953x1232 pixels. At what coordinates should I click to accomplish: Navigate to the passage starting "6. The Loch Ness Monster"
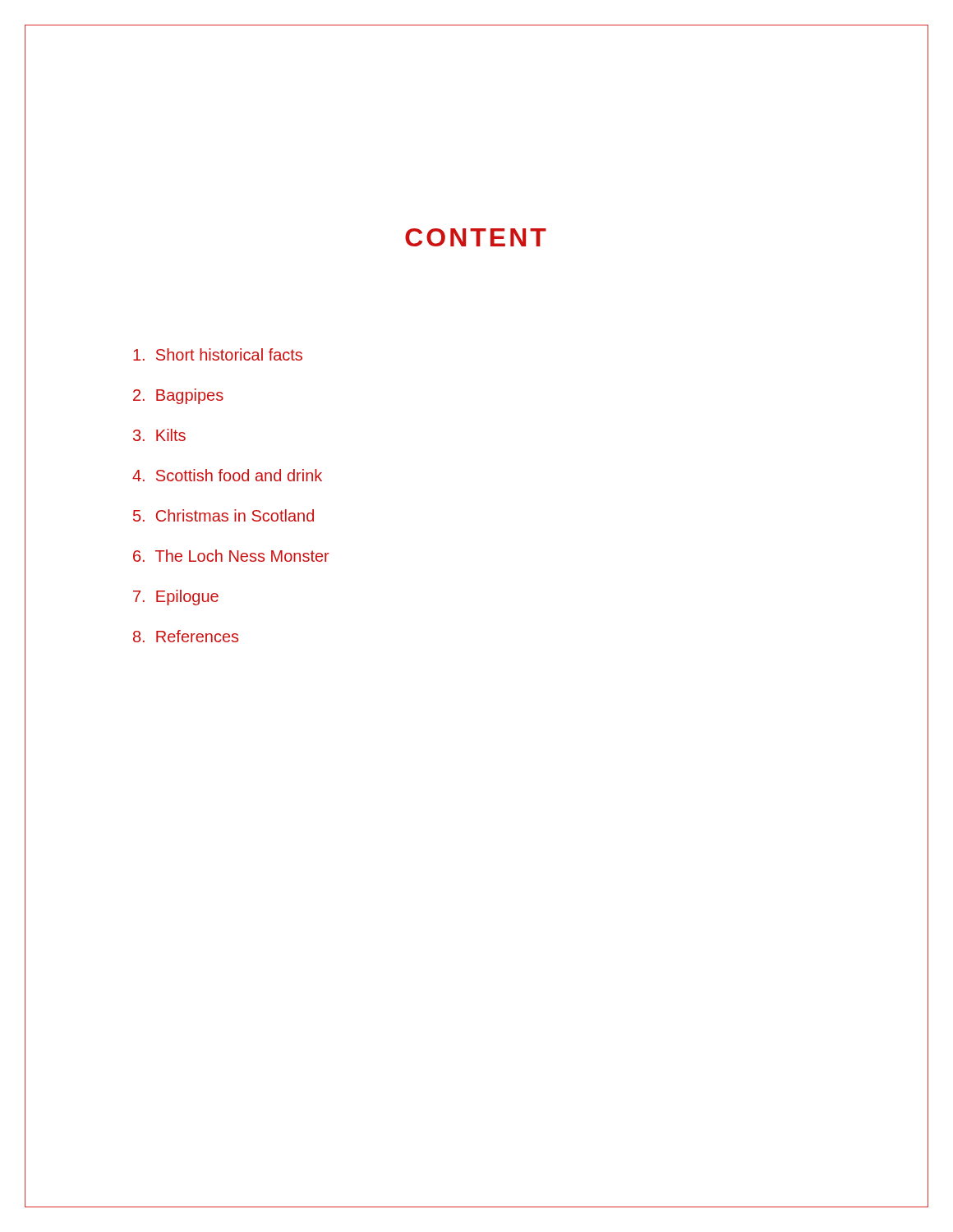[x=231, y=556]
